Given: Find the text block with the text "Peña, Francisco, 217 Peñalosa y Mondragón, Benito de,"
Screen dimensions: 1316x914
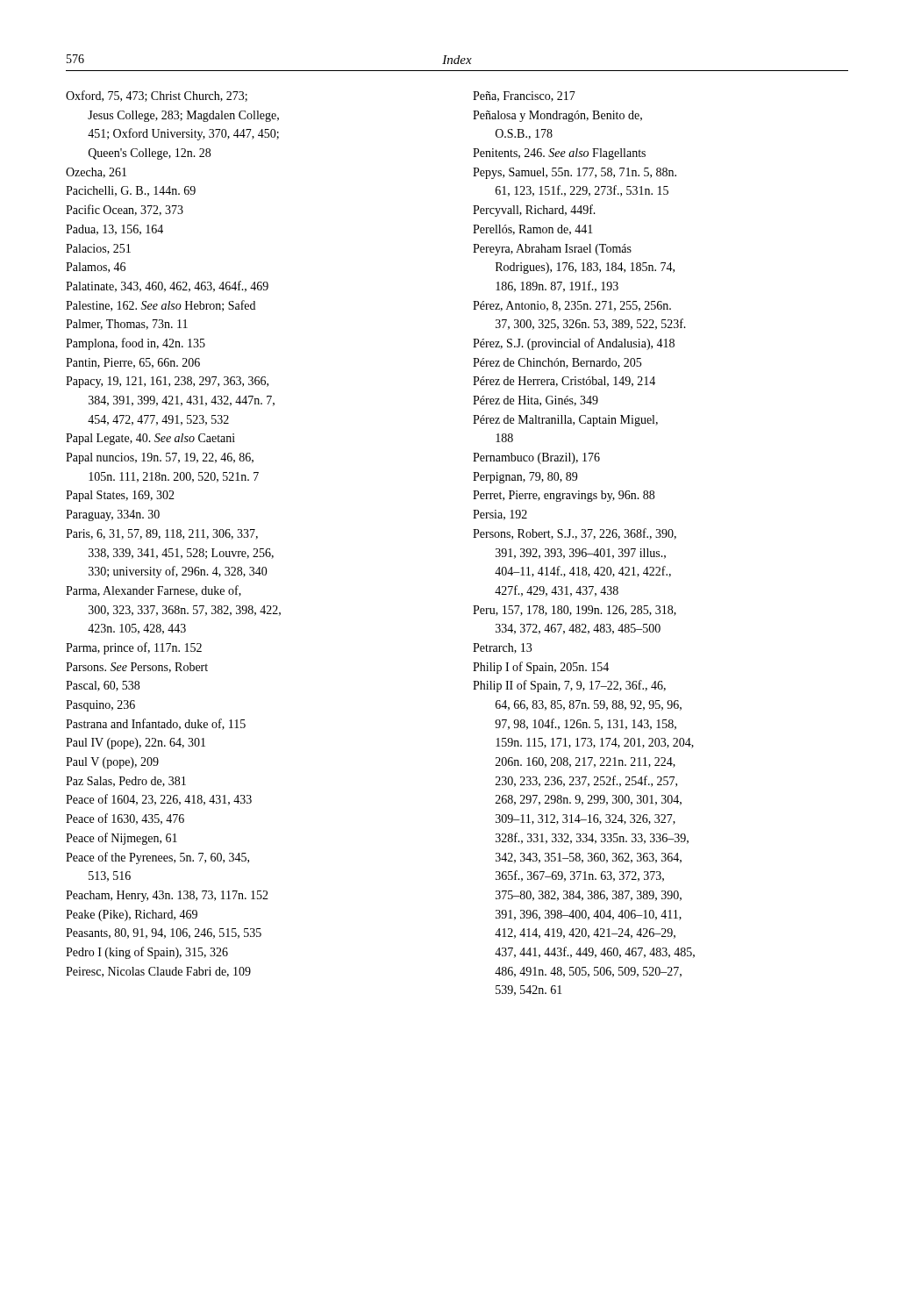Looking at the screenshot, I should pos(661,544).
